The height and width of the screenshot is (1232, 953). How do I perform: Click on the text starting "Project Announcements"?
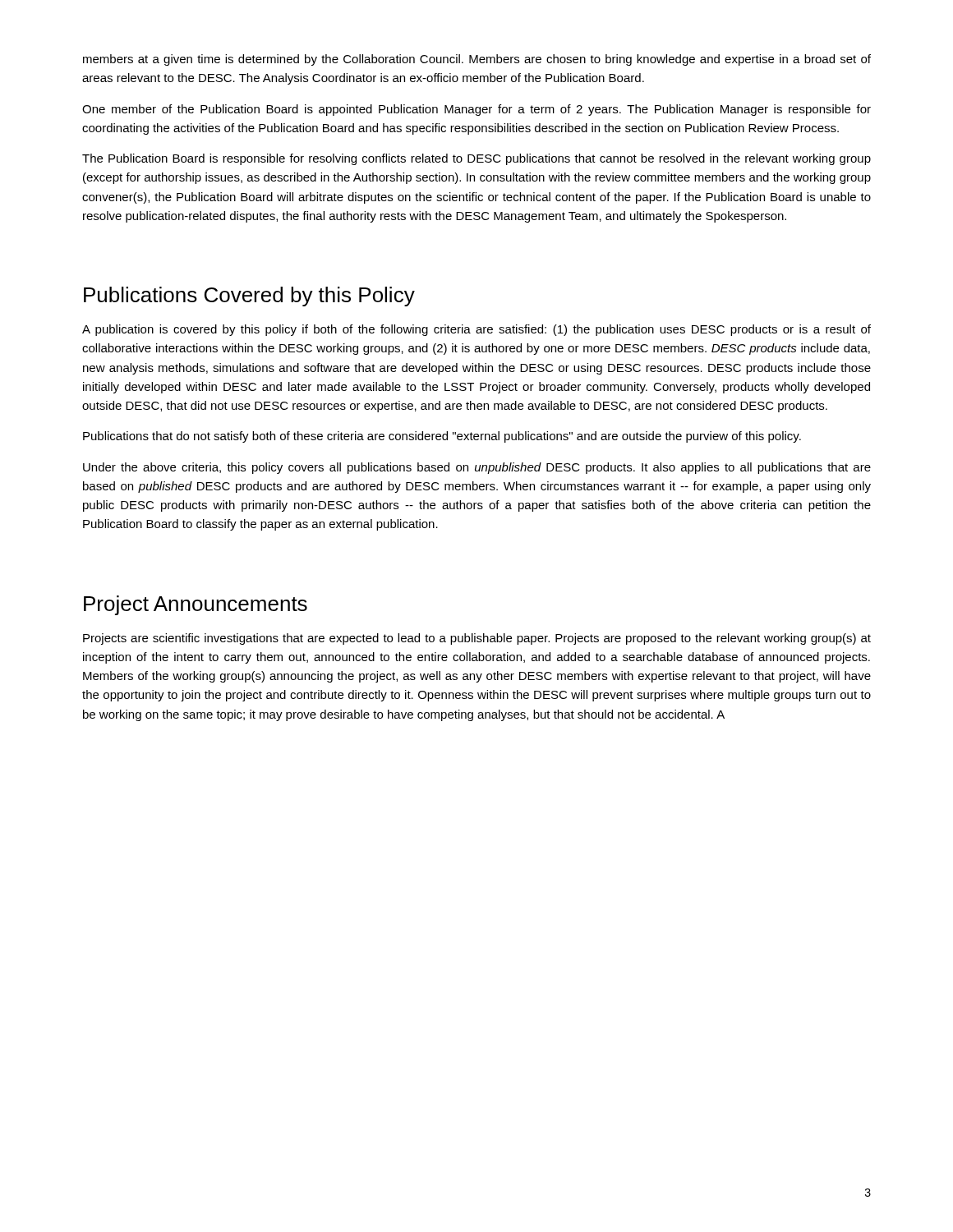(x=195, y=603)
